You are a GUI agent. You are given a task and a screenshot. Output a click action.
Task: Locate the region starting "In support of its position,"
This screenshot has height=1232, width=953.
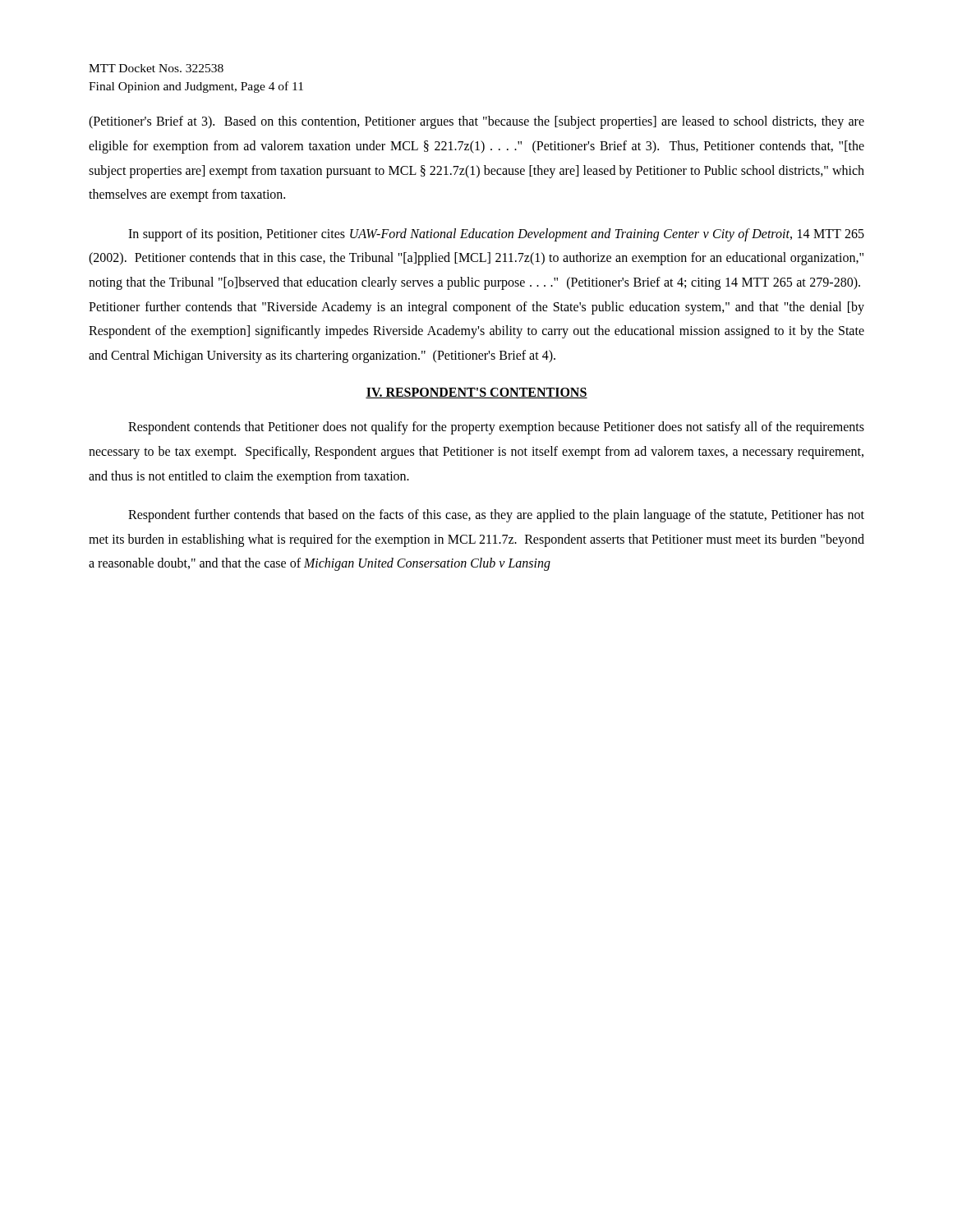point(476,294)
